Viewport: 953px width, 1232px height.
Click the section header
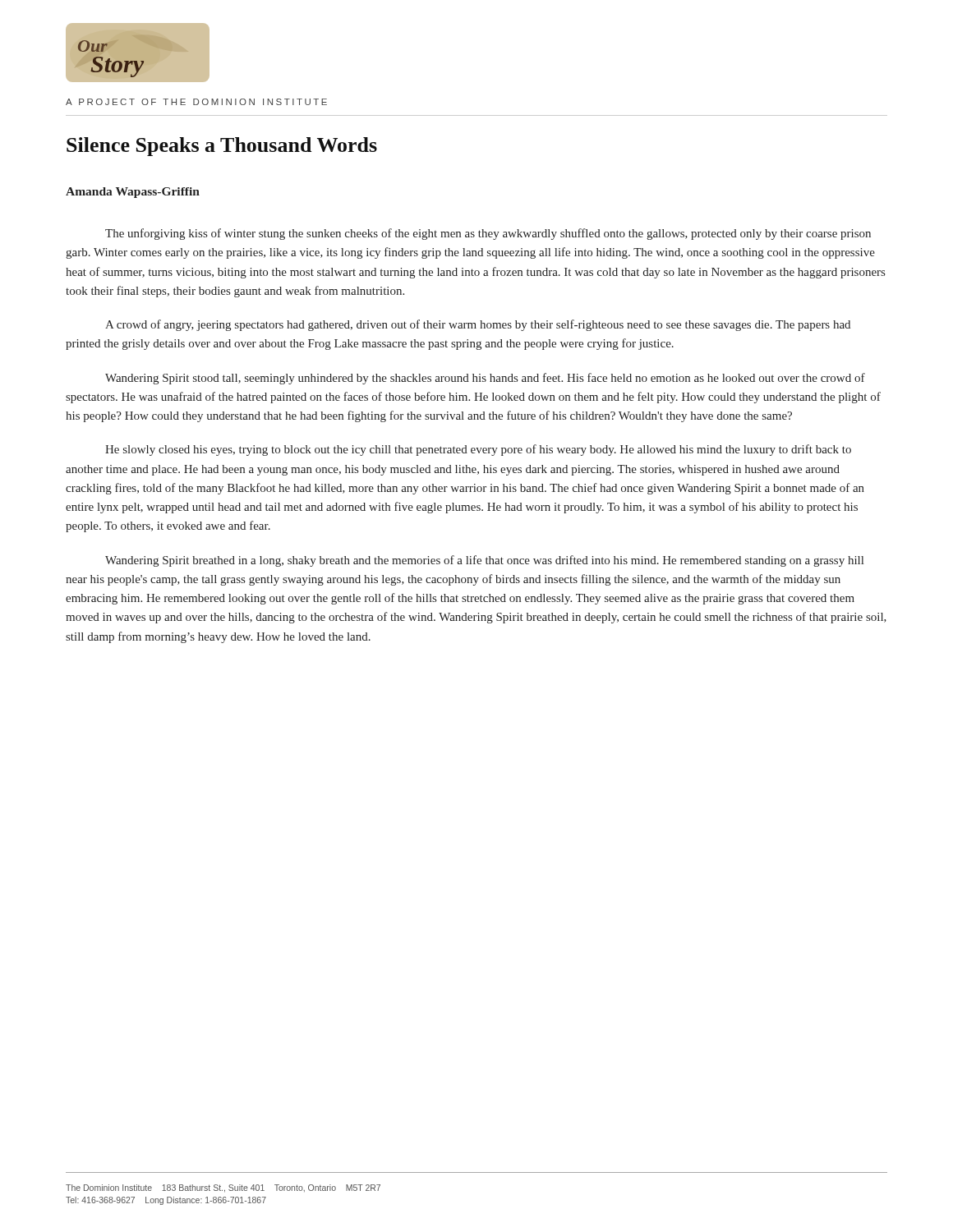[476, 191]
